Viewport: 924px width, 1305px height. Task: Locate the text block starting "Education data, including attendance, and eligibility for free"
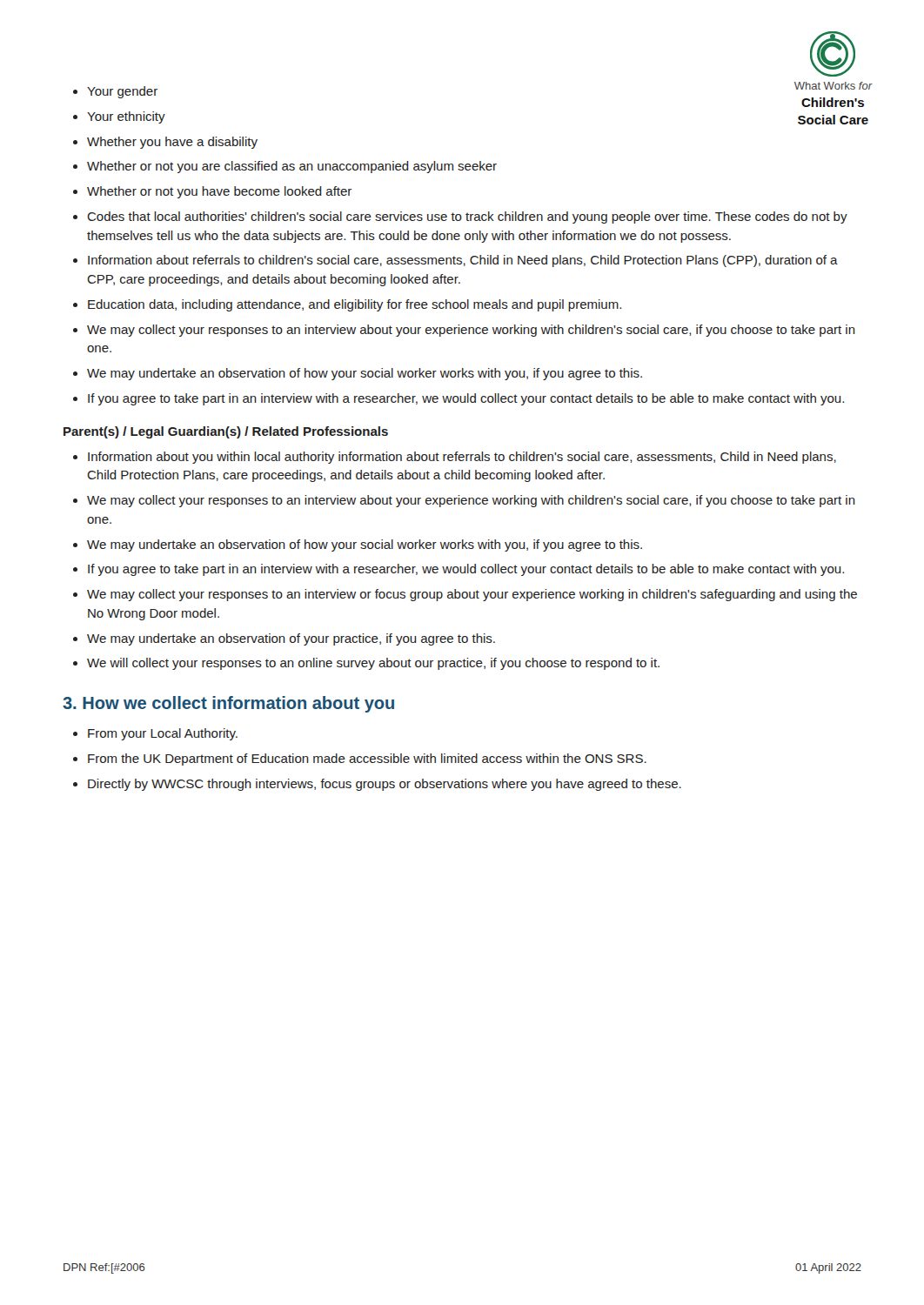click(x=355, y=304)
